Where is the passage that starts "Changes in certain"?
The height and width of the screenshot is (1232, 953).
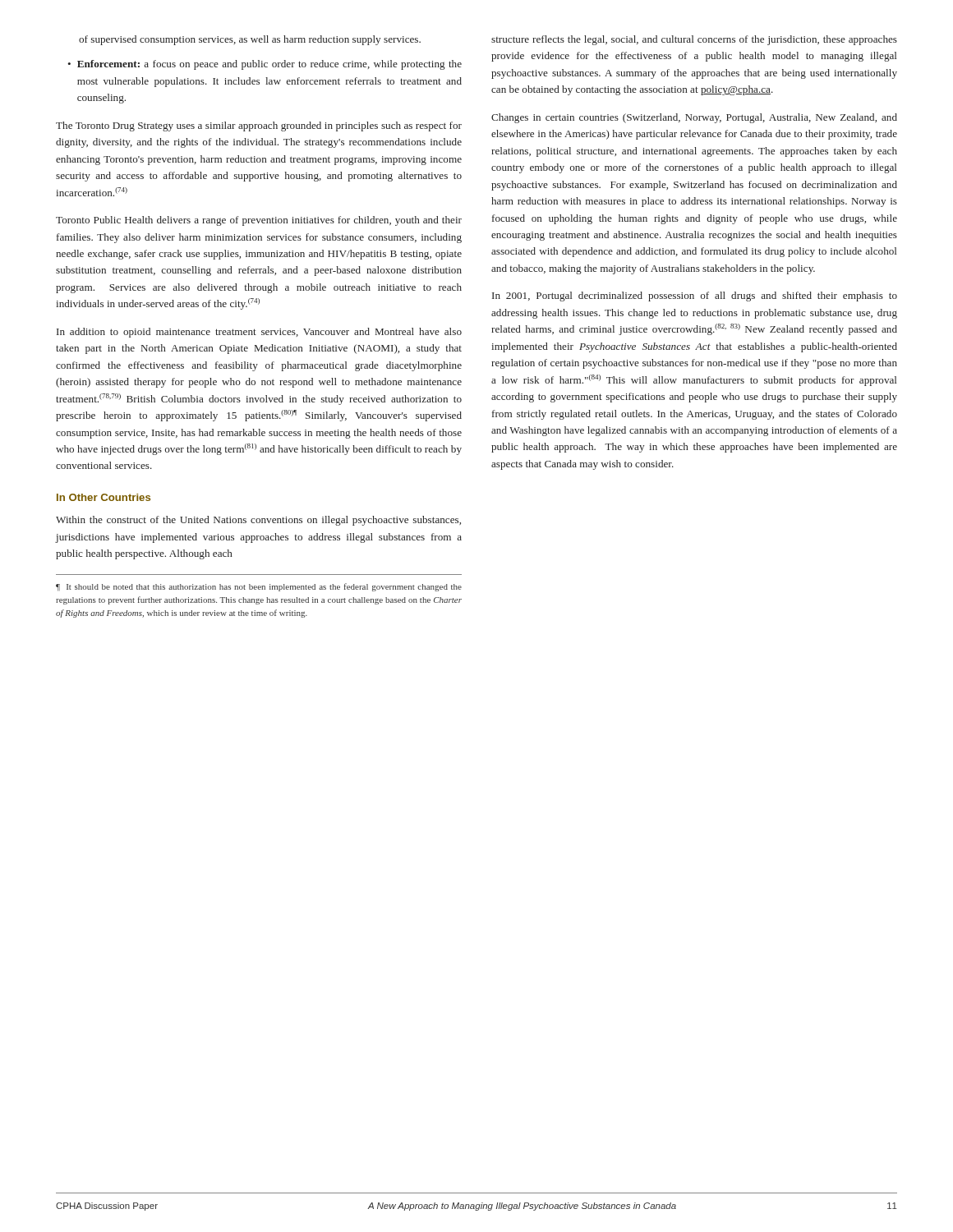[x=694, y=192]
